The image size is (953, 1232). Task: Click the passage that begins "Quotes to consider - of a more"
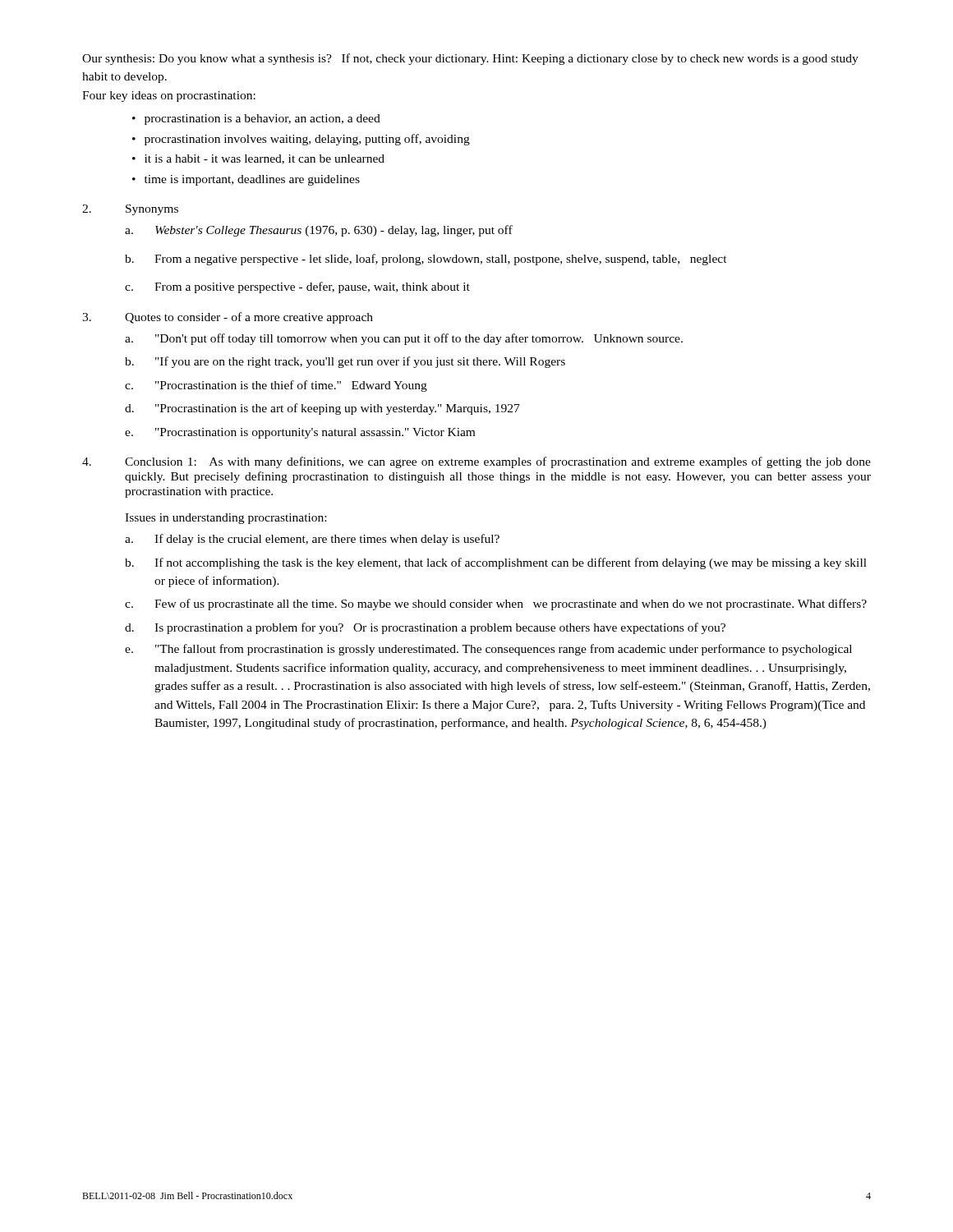pyautogui.click(x=498, y=375)
